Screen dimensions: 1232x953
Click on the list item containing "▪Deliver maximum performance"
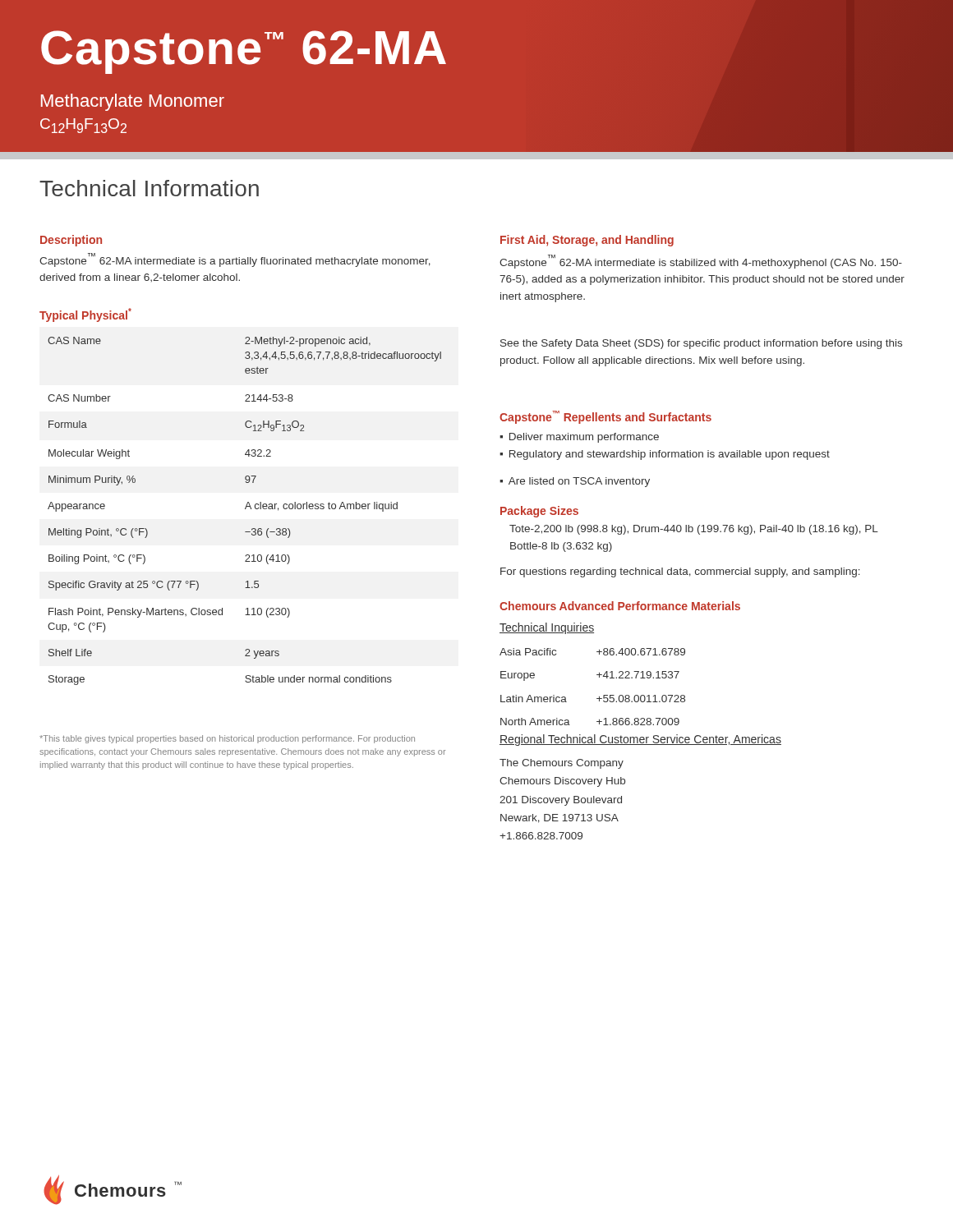point(579,437)
